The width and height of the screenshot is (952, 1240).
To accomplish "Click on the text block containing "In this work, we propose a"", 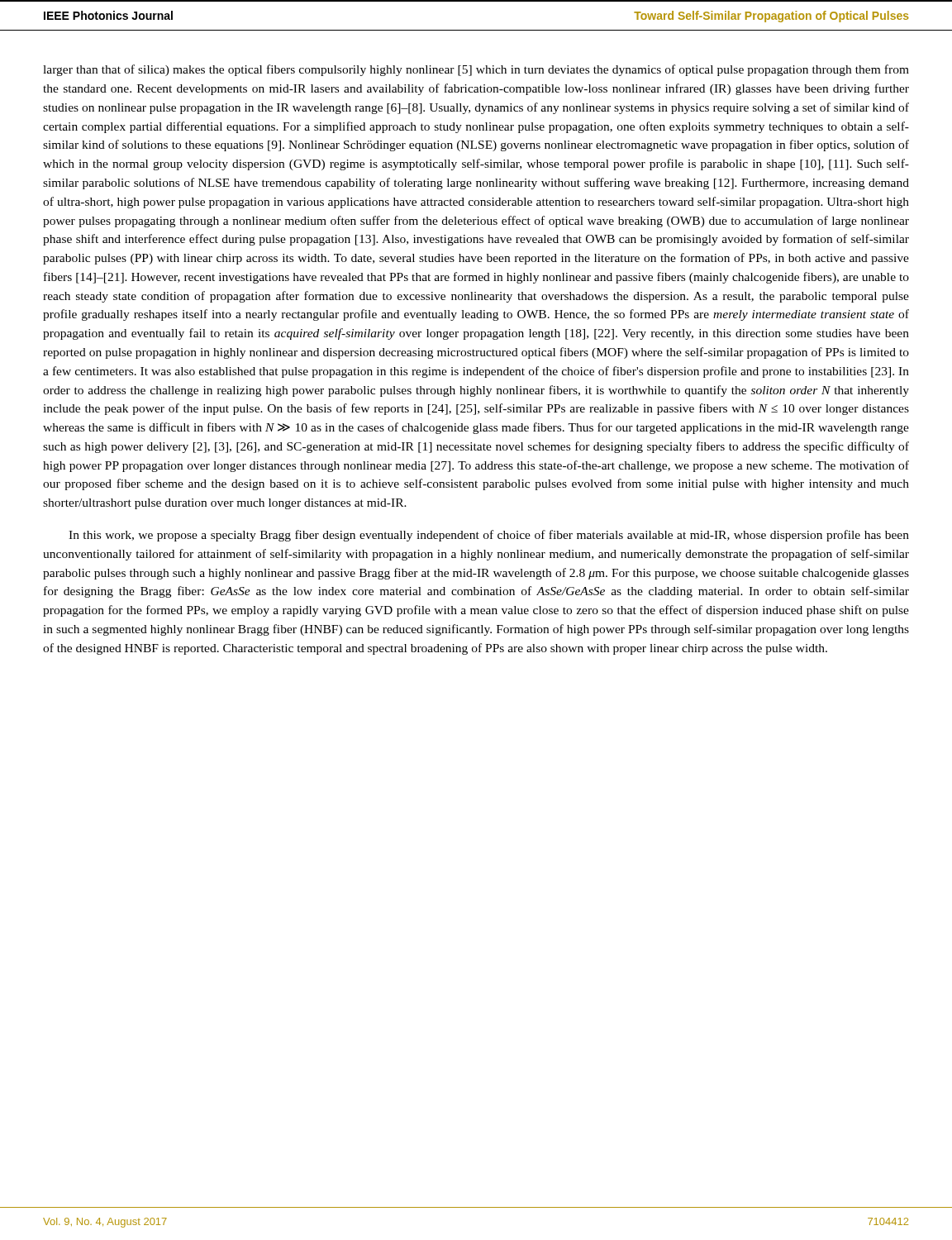I will (476, 592).
